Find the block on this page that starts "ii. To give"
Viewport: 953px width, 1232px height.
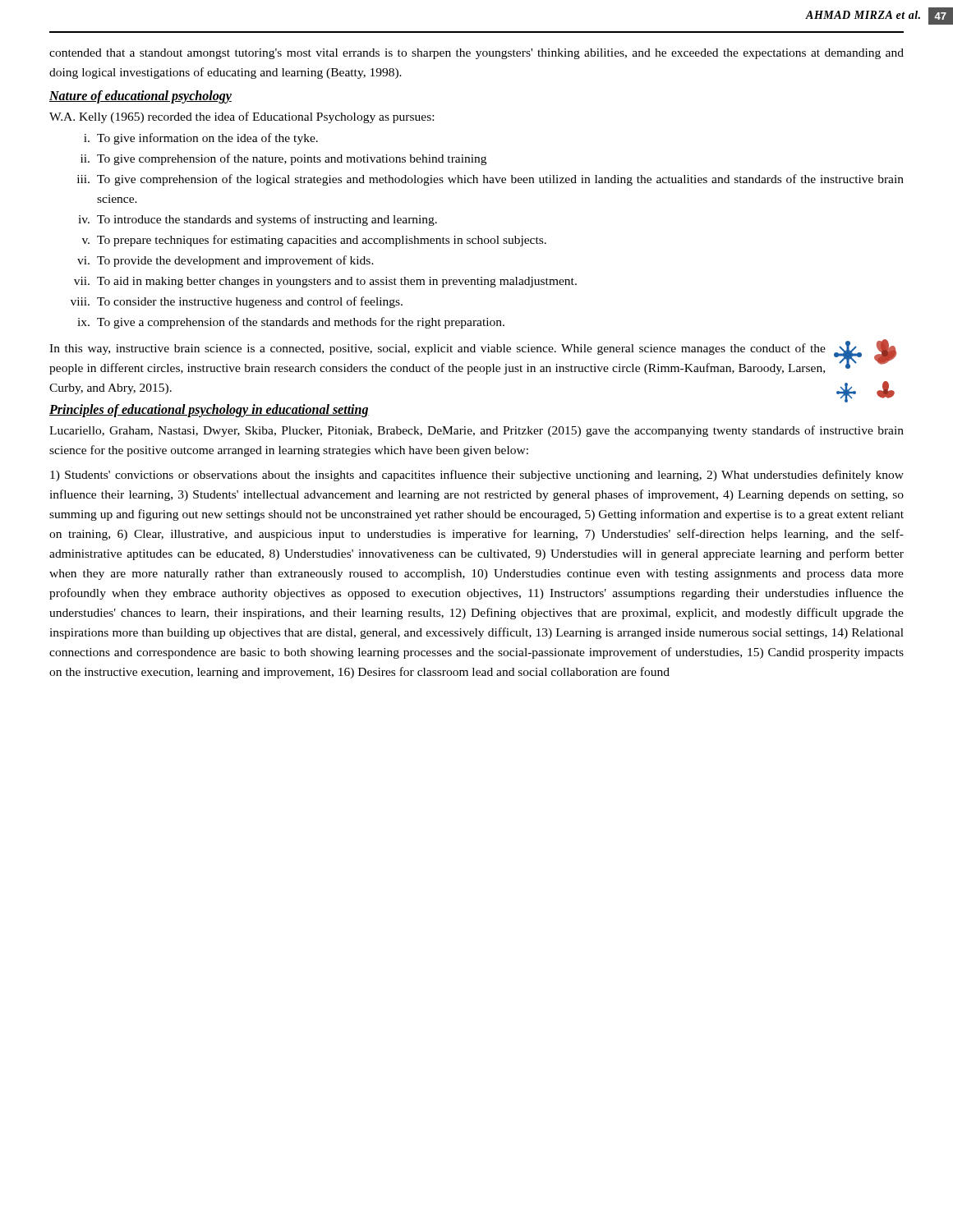coord(476,159)
